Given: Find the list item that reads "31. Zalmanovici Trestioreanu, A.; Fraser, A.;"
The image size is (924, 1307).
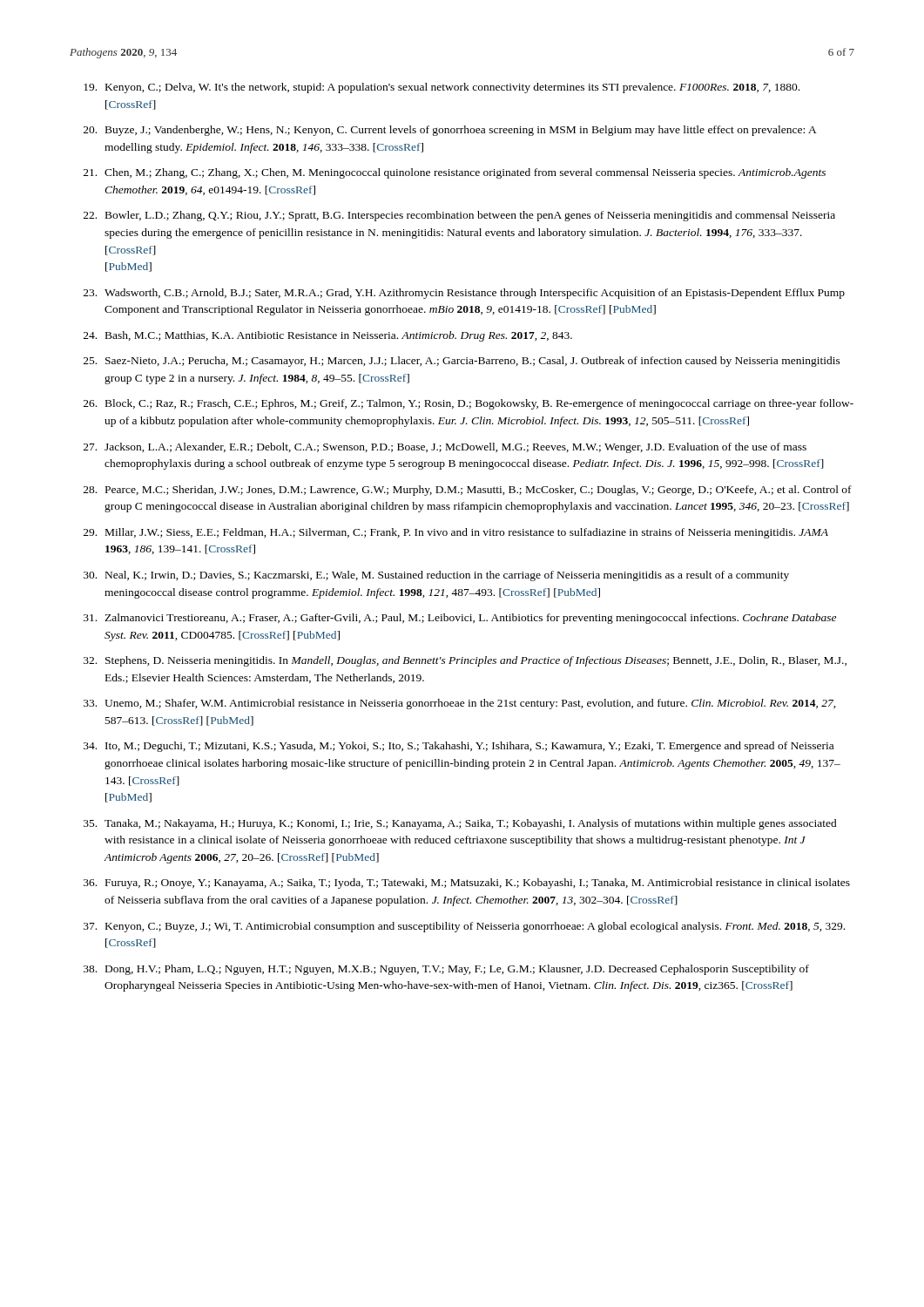Looking at the screenshot, I should coord(462,626).
